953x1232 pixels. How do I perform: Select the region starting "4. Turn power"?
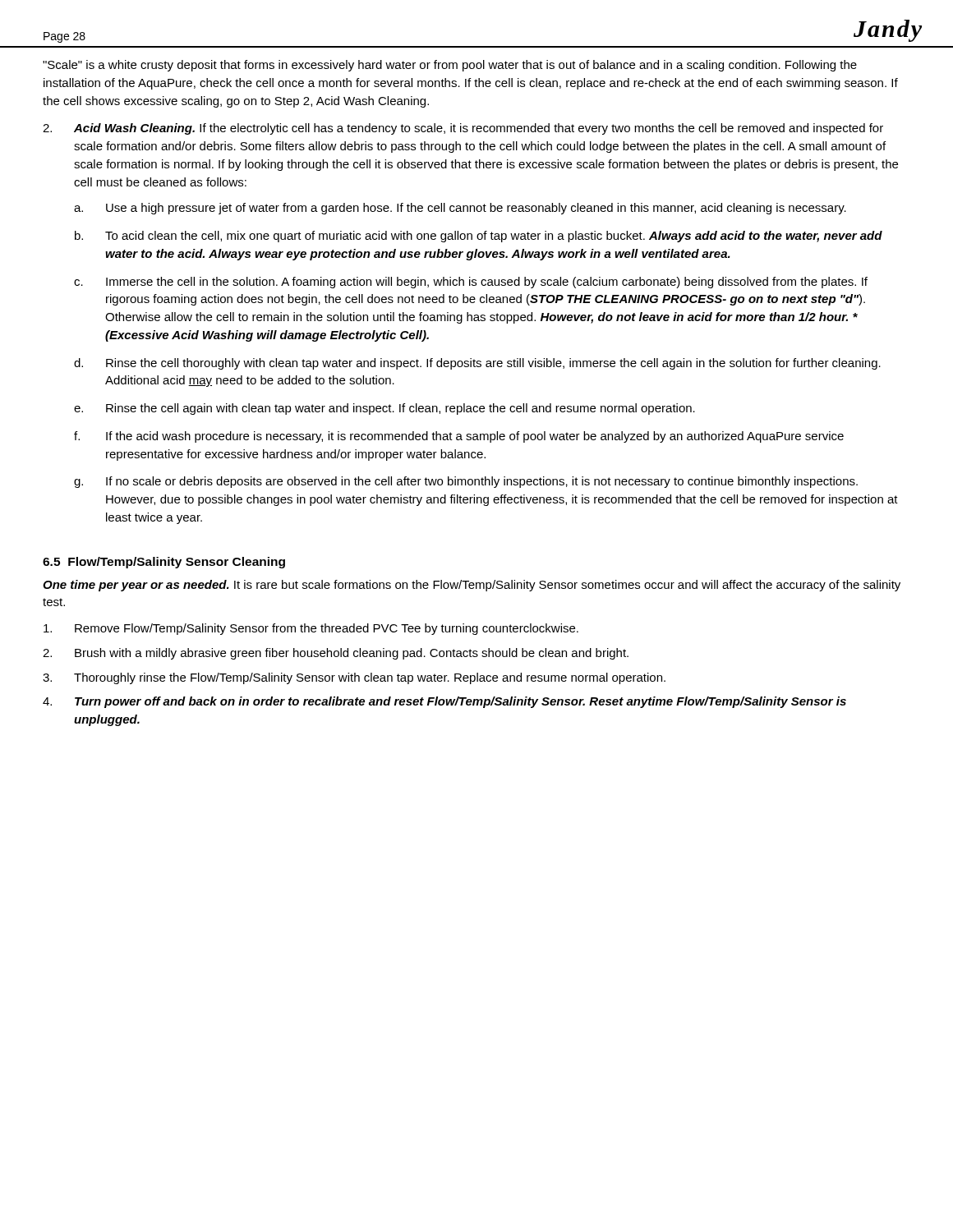476,710
